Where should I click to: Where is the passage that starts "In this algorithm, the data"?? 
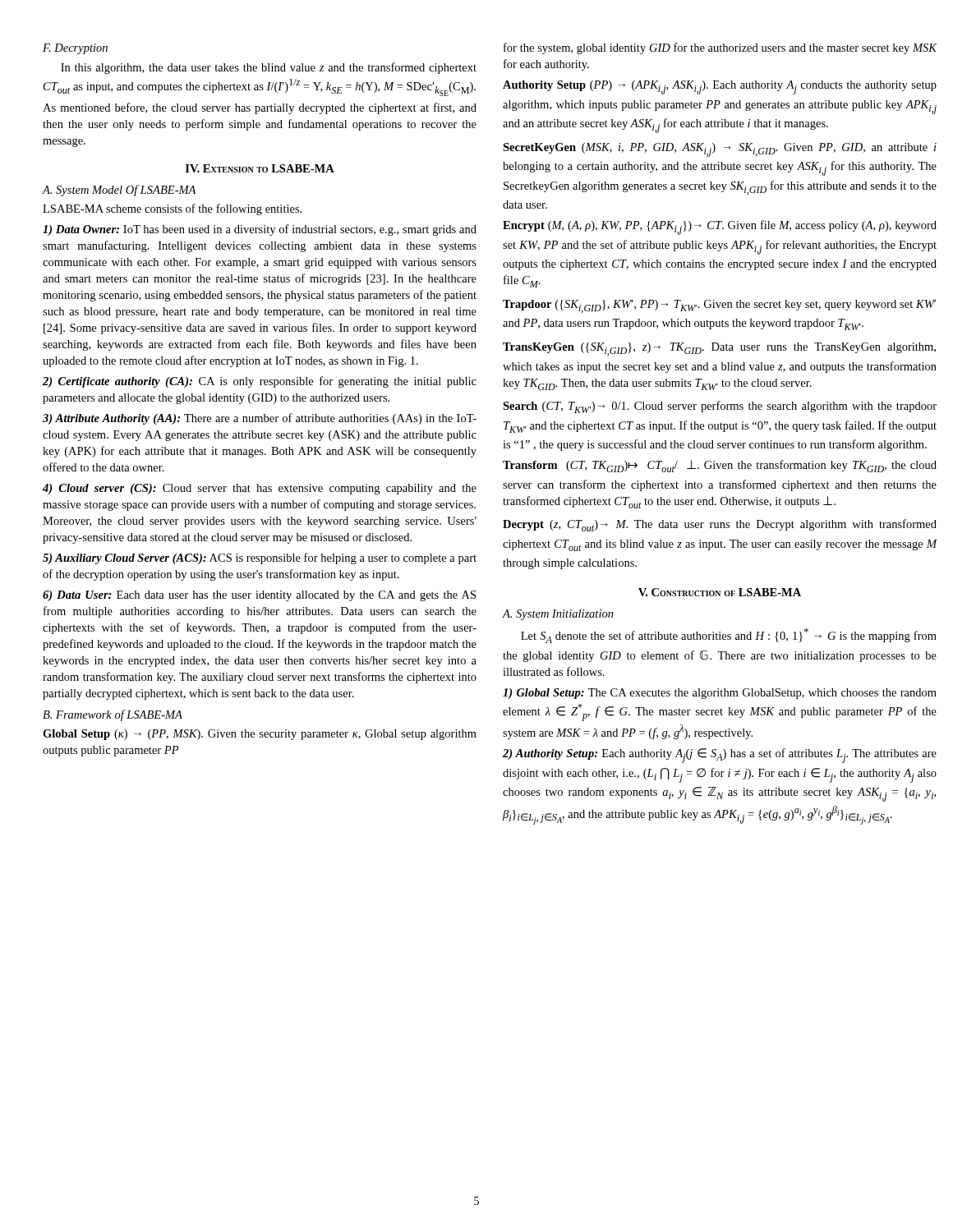point(260,104)
